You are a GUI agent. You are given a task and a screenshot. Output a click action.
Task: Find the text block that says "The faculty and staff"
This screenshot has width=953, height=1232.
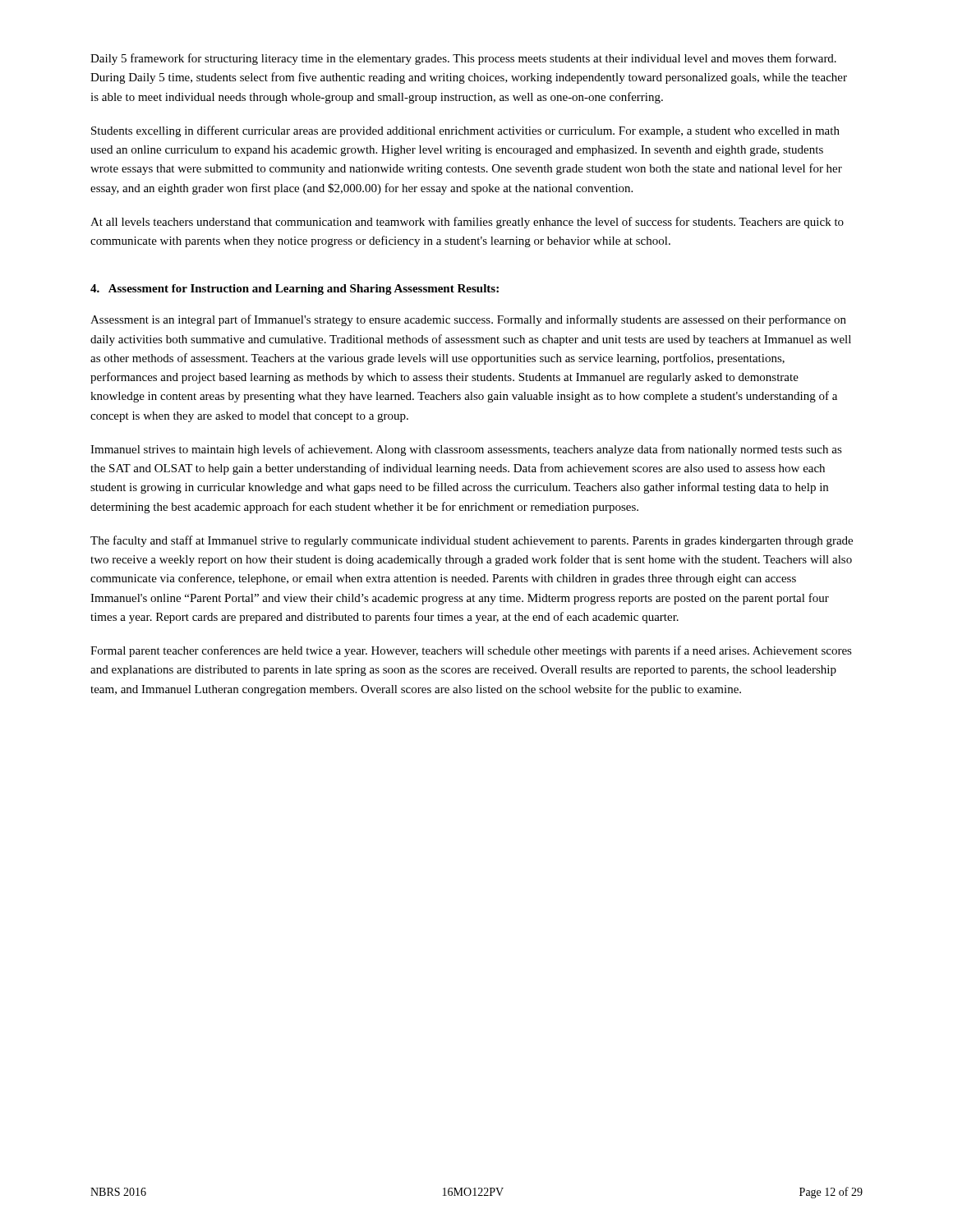[472, 578]
